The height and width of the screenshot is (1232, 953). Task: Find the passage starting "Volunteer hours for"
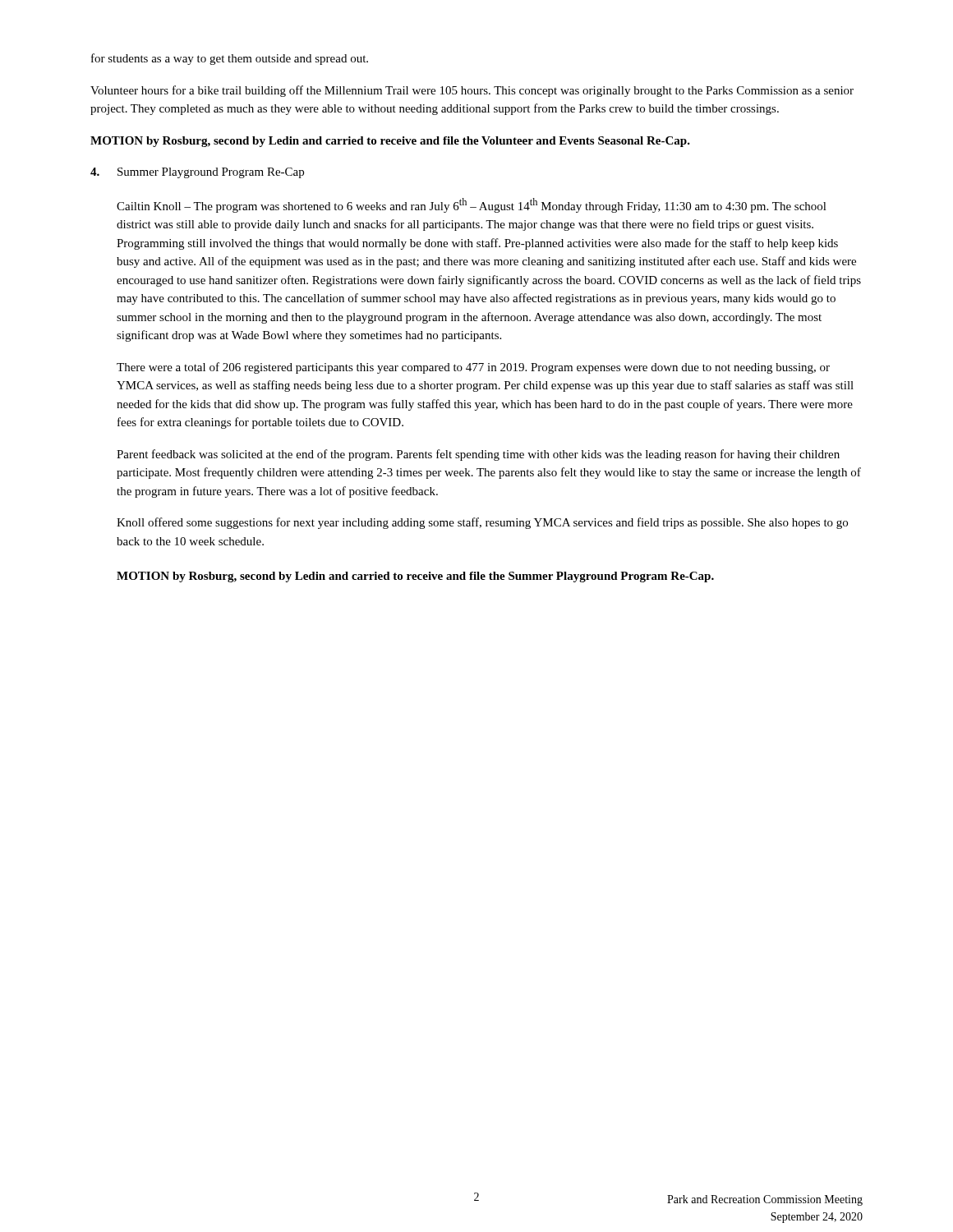(472, 99)
